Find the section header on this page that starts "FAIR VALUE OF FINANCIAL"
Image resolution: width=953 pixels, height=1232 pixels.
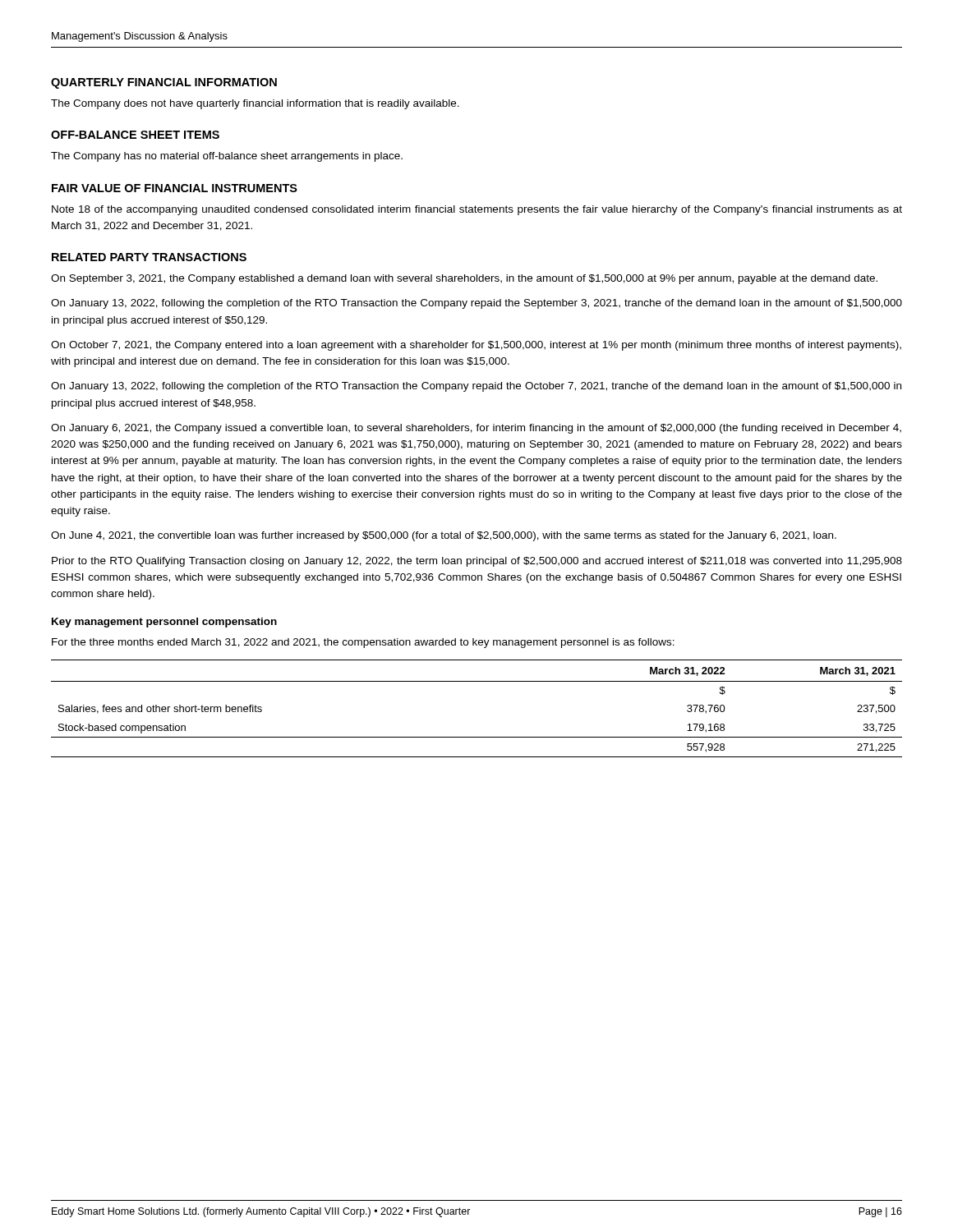[174, 188]
